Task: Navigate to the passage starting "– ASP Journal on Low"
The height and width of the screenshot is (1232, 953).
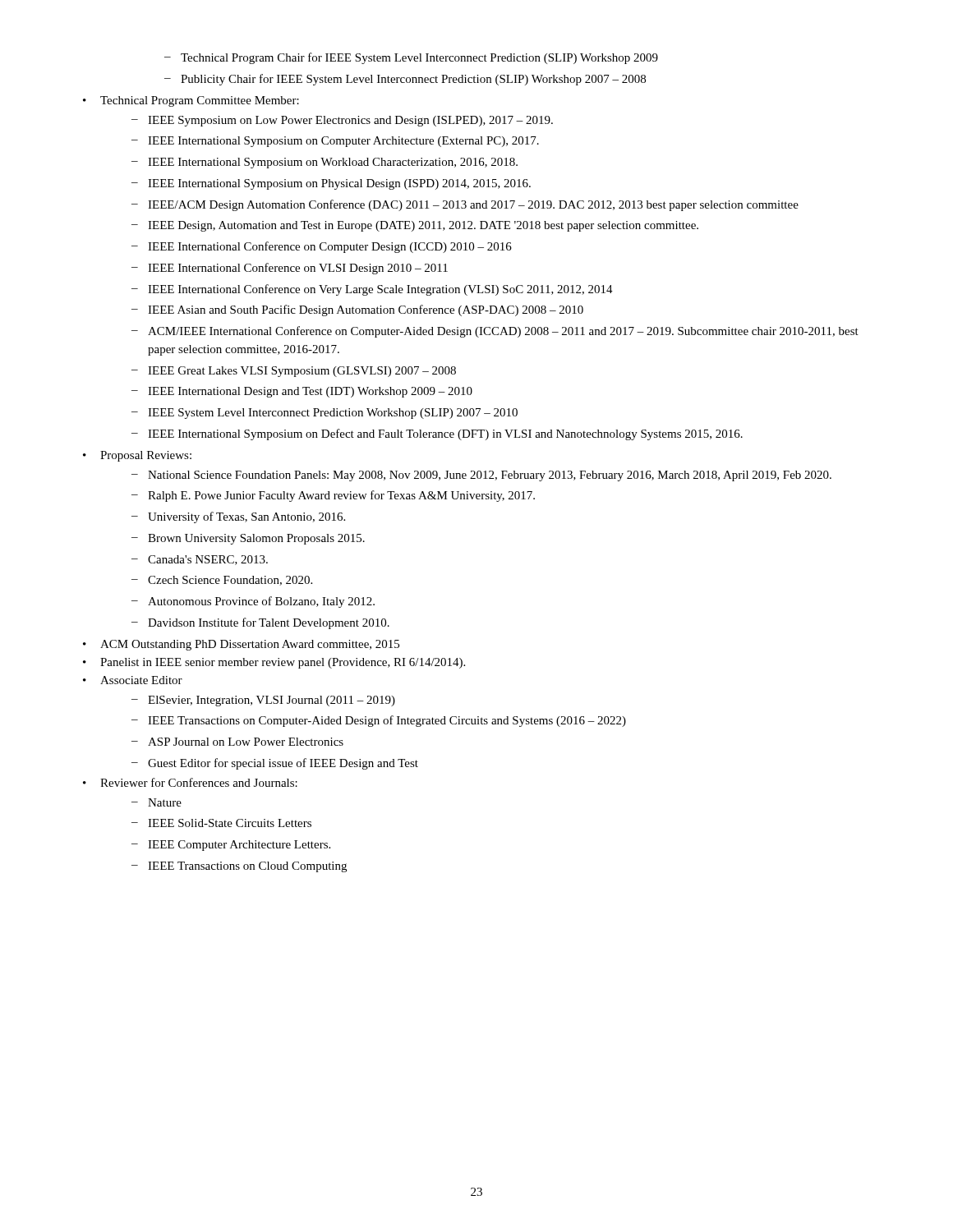Action: [237, 742]
